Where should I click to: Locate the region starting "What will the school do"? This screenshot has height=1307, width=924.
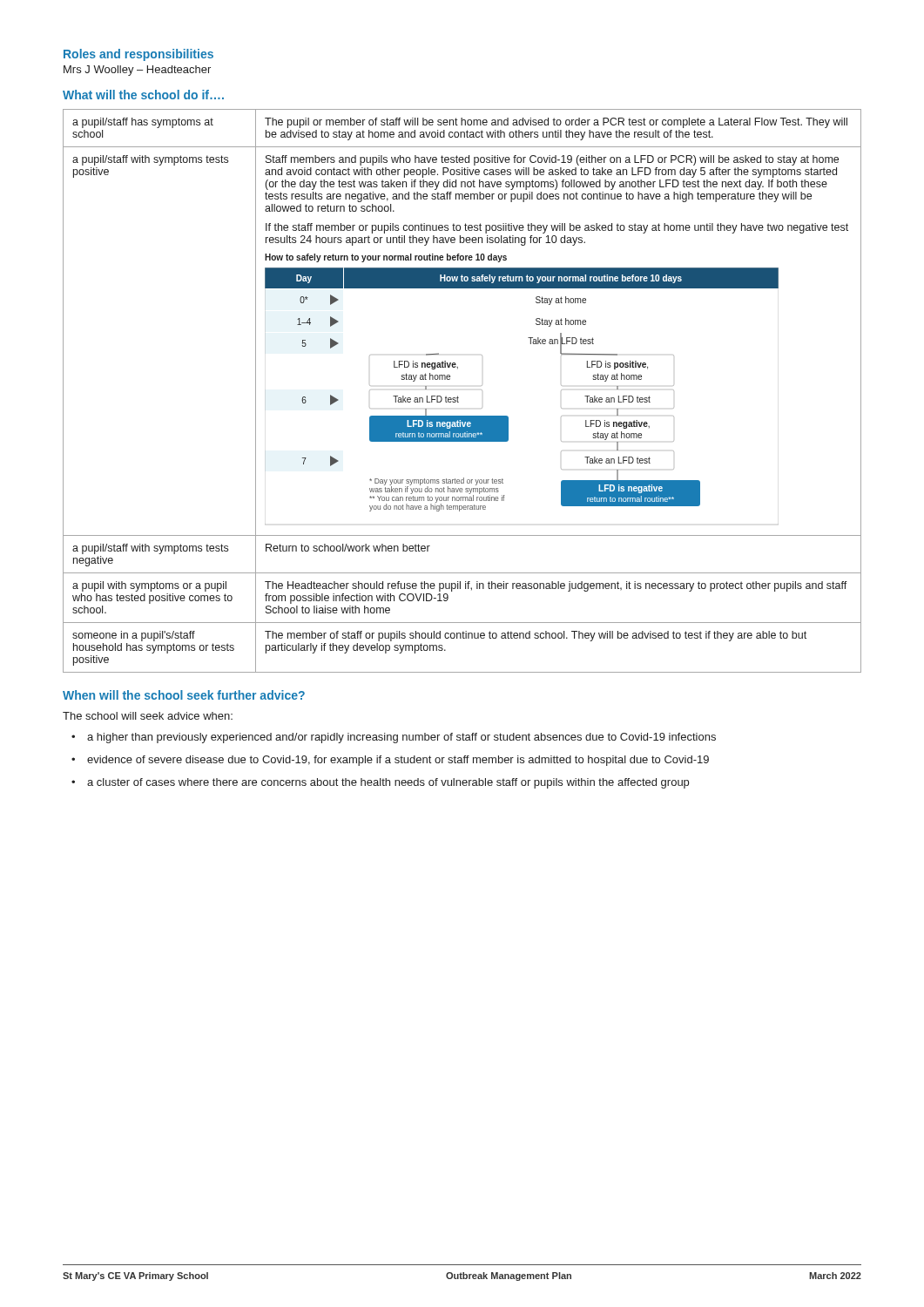pyautogui.click(x=144, y=95)
